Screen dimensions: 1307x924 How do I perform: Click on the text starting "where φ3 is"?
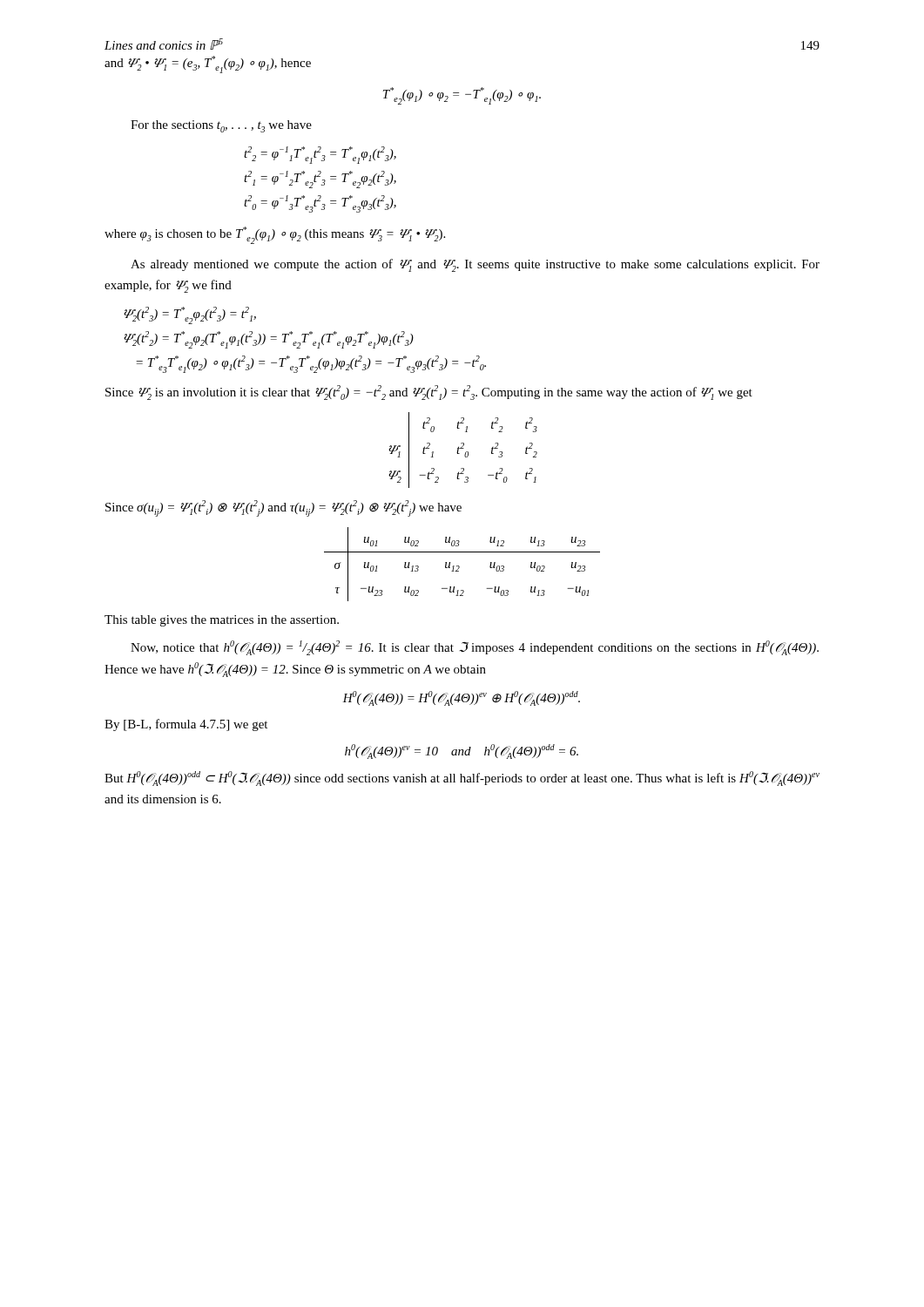coord(462,260)
